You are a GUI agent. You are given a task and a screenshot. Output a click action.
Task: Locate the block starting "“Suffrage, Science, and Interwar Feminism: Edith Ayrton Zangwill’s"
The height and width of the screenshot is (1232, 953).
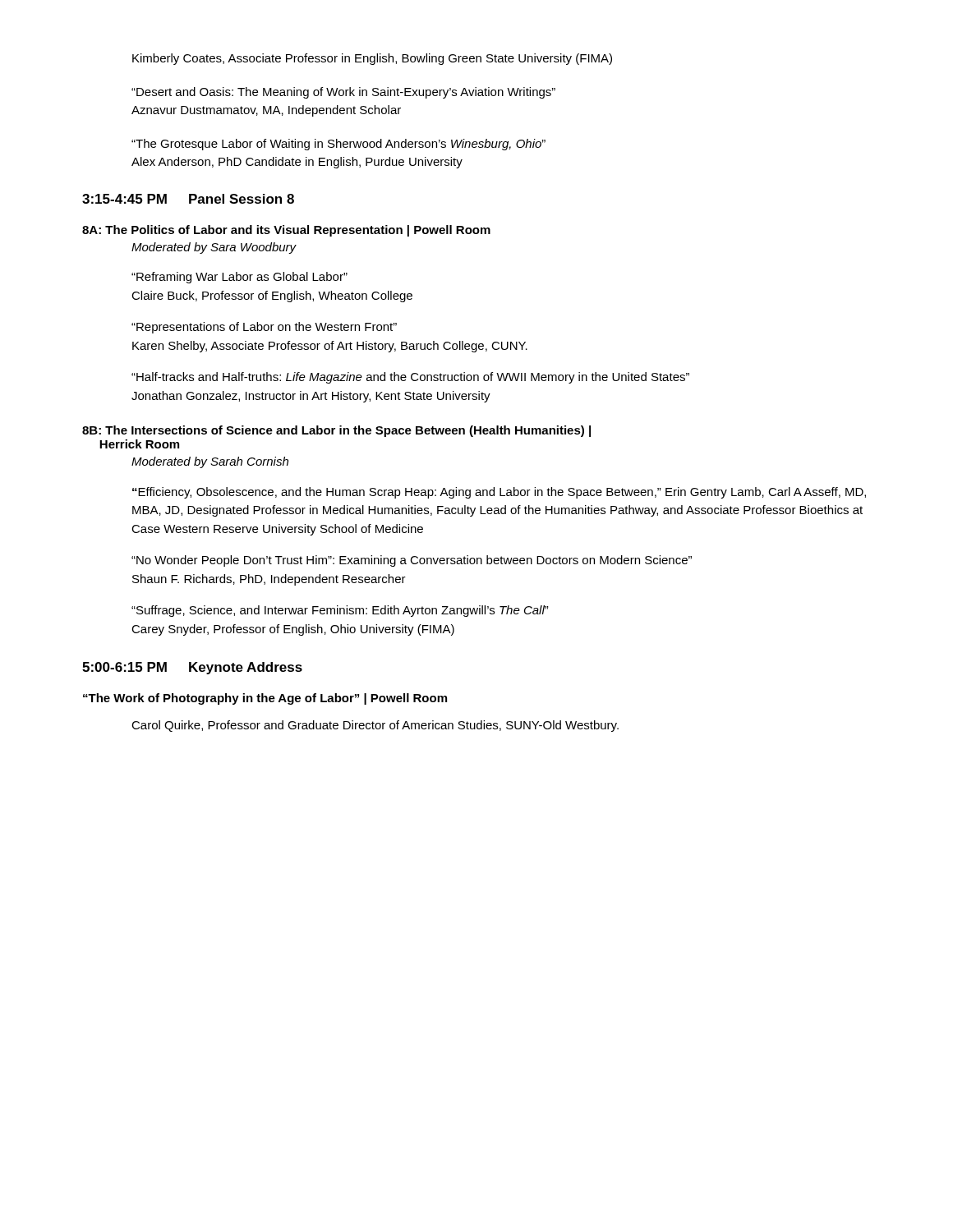[340, 619]
